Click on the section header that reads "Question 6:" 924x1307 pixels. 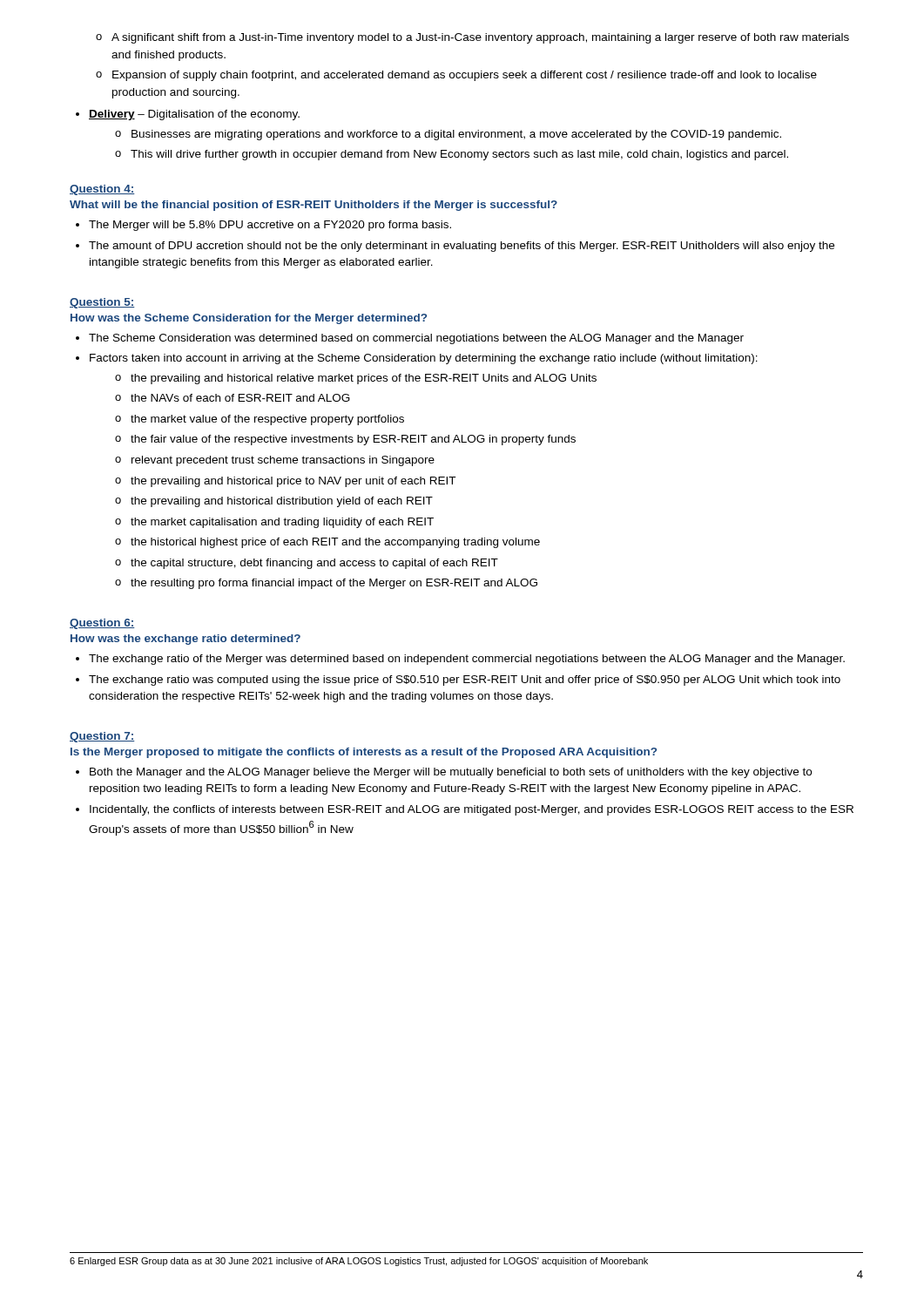pos(102,623)
